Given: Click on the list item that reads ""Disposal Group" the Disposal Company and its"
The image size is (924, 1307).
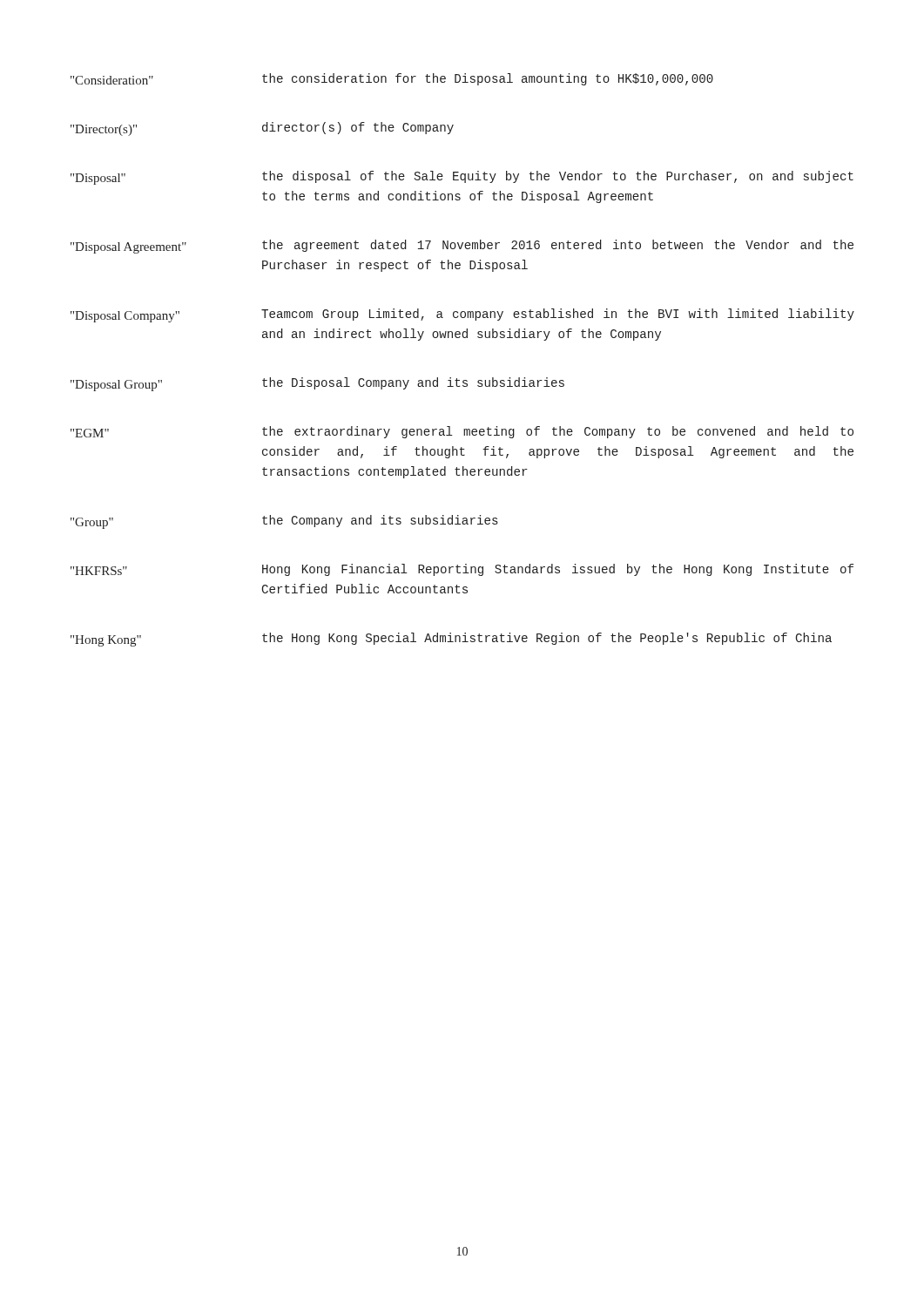Looking at the screenshot, I should 462,384.
